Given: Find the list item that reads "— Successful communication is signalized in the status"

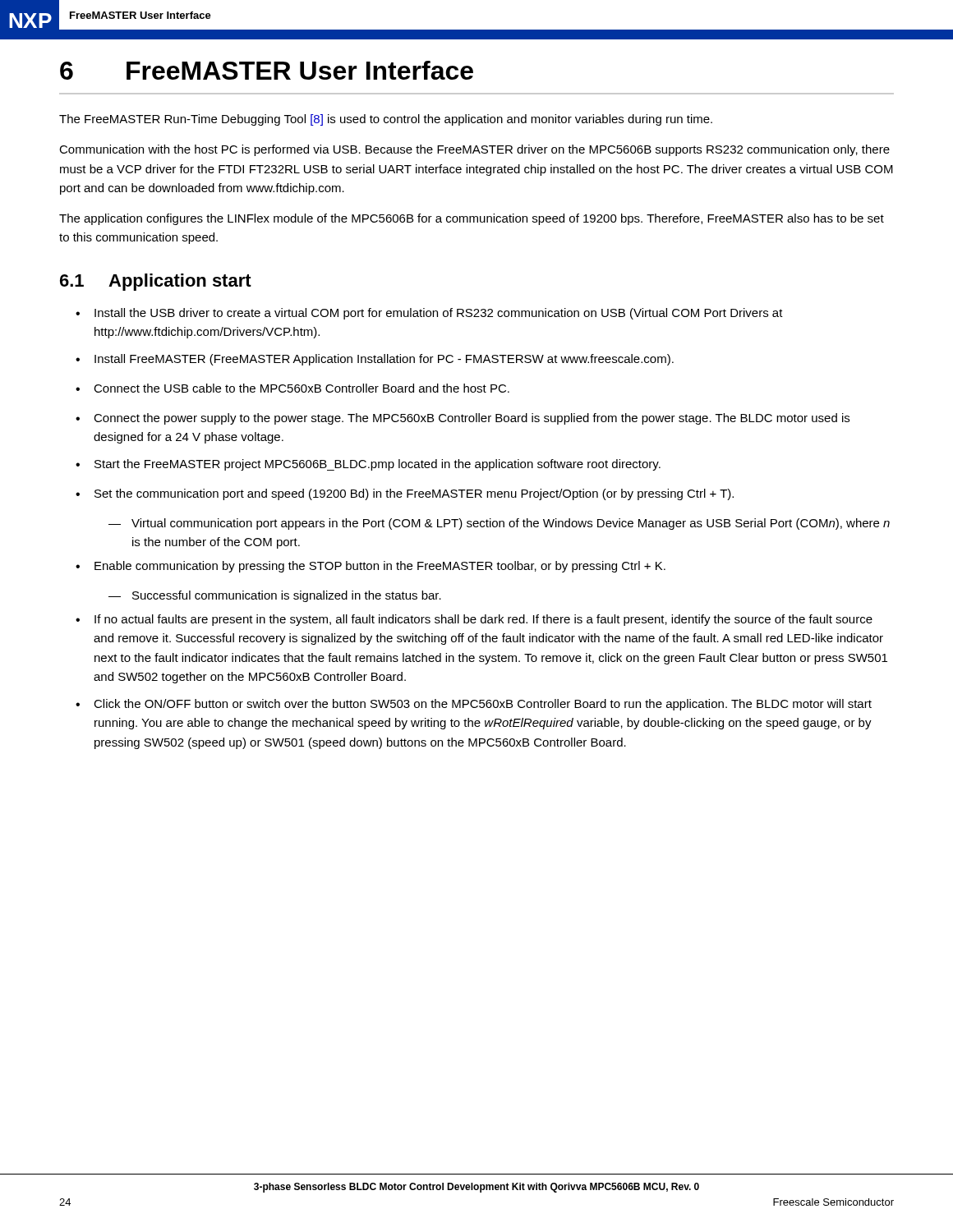Looking at the screenshot, I should (x=275, y=595).
